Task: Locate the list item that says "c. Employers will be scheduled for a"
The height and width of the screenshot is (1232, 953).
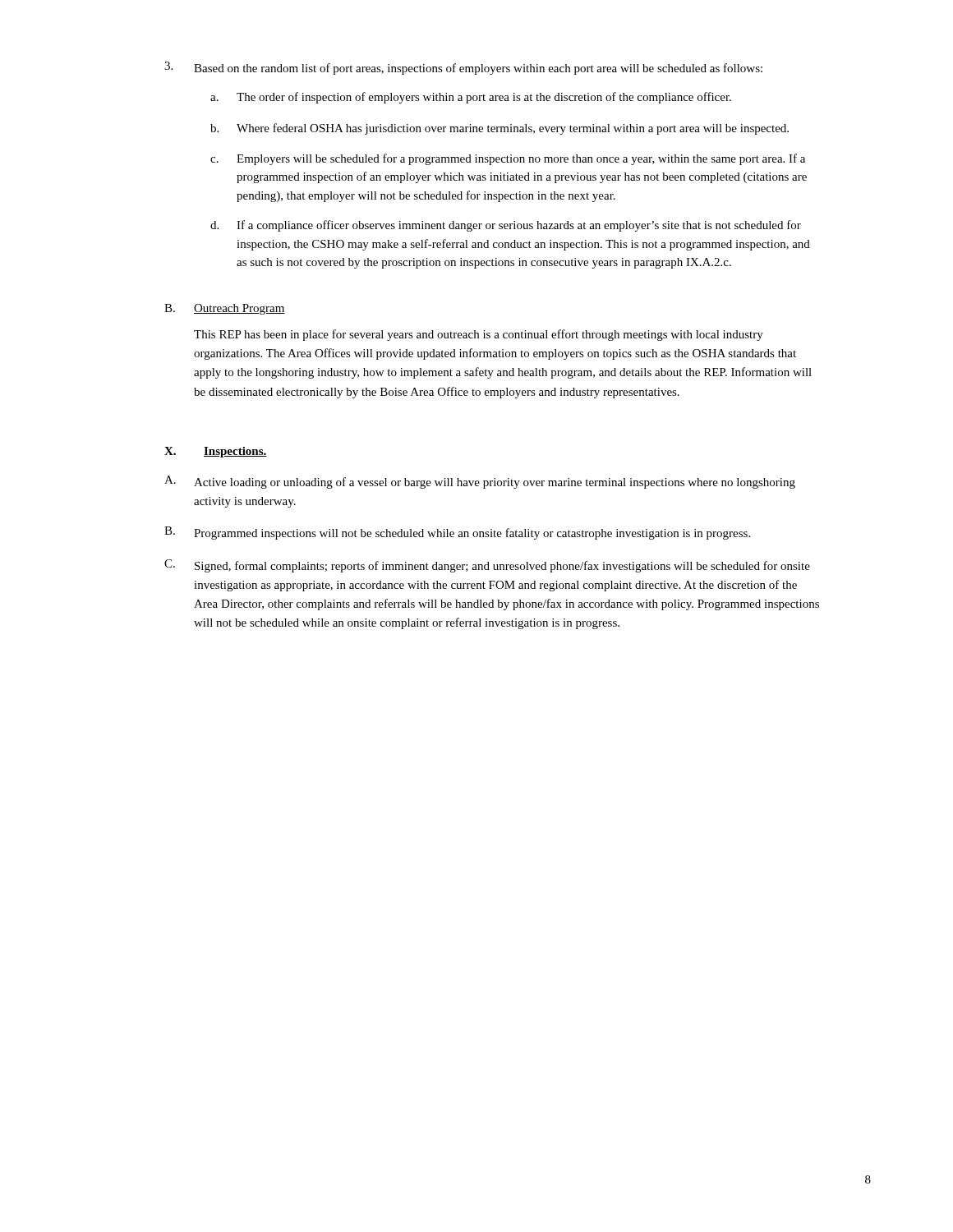Action: click(x=516, y=177)
